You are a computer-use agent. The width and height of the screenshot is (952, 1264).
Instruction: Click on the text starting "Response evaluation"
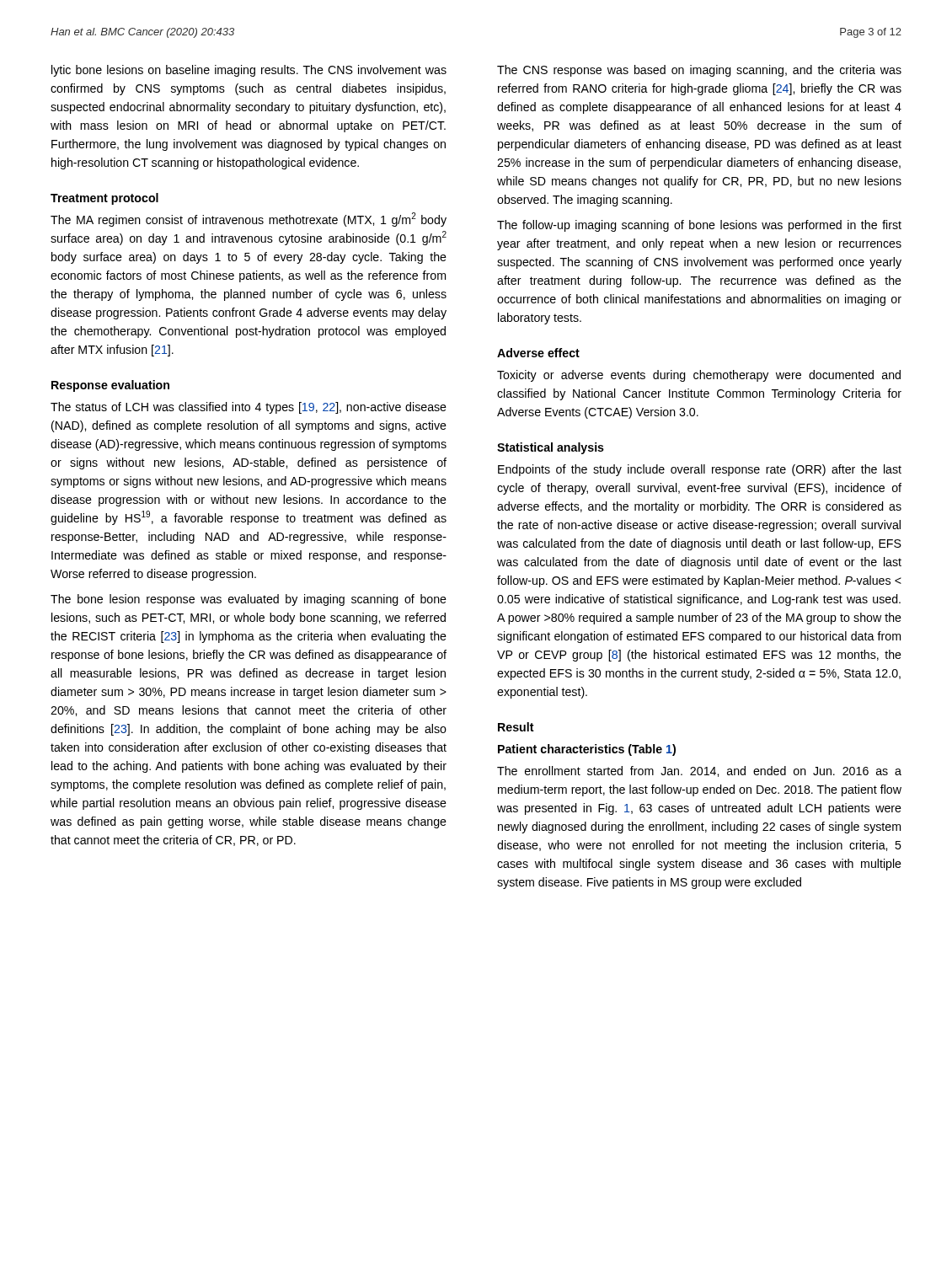[x=110, y=385]
